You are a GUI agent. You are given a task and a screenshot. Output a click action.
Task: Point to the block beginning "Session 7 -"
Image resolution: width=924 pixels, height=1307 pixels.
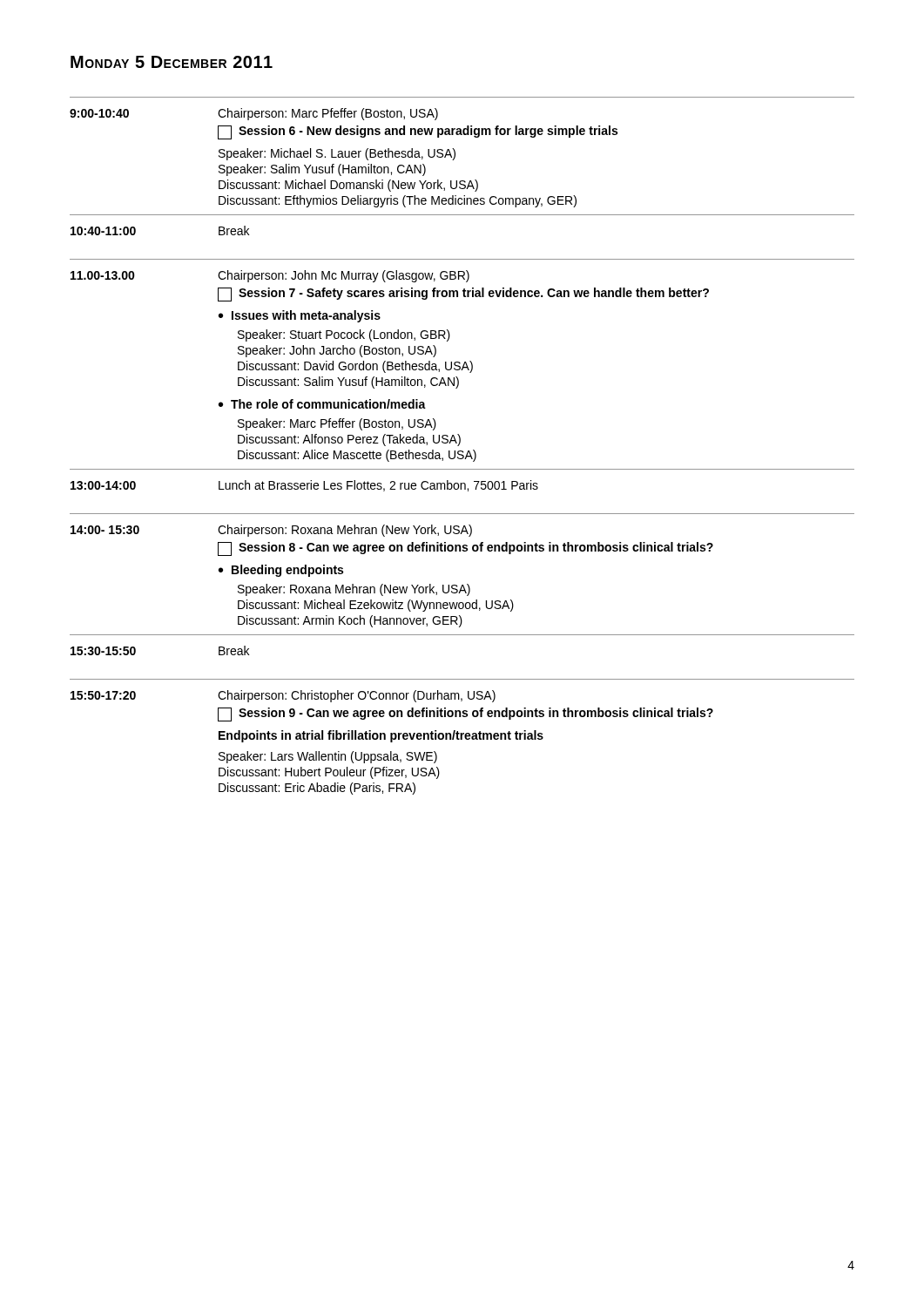(x=464, y=294)
